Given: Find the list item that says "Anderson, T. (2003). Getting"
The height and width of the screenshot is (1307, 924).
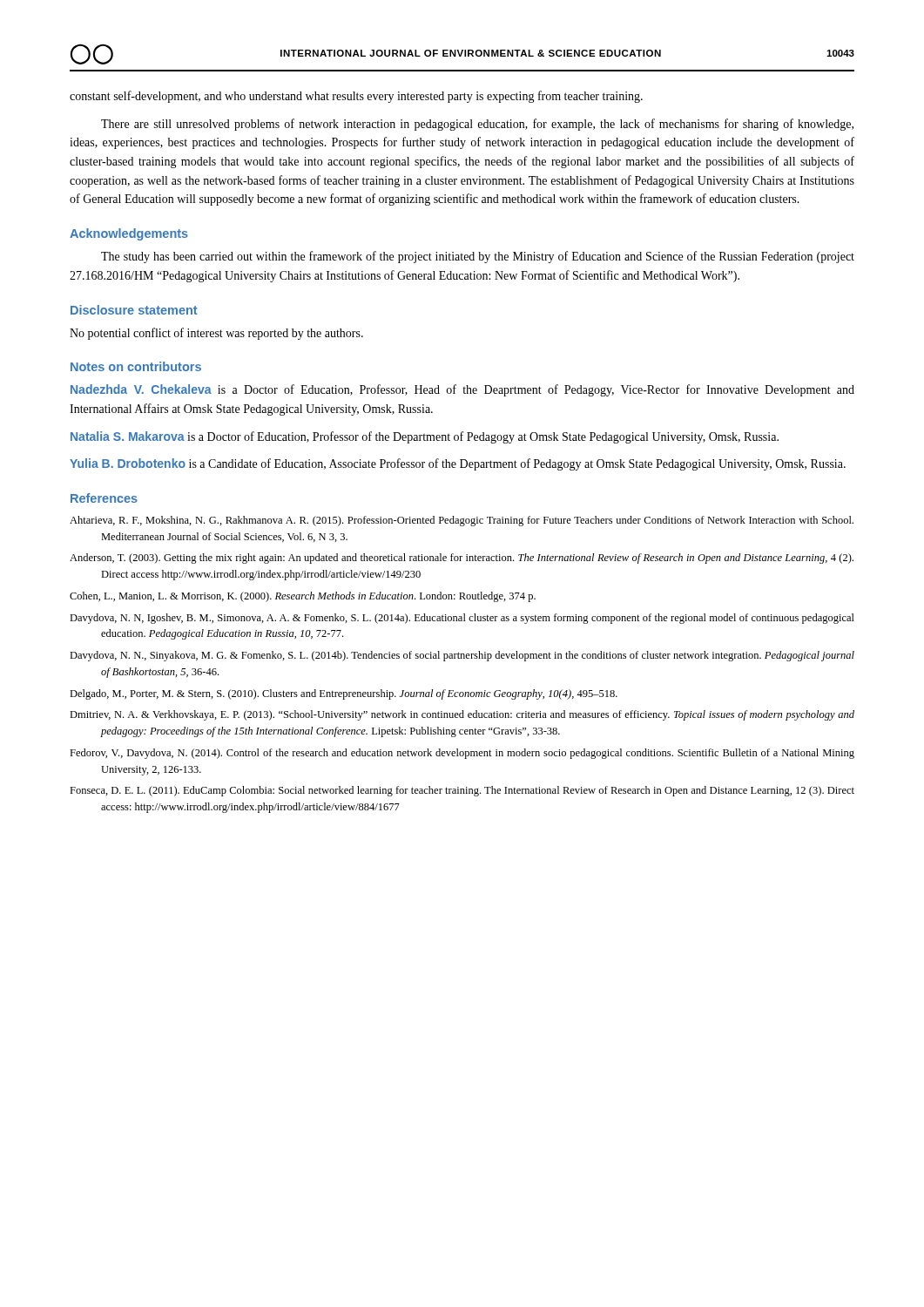Looking at the screenshot, I should click(462, 566).
